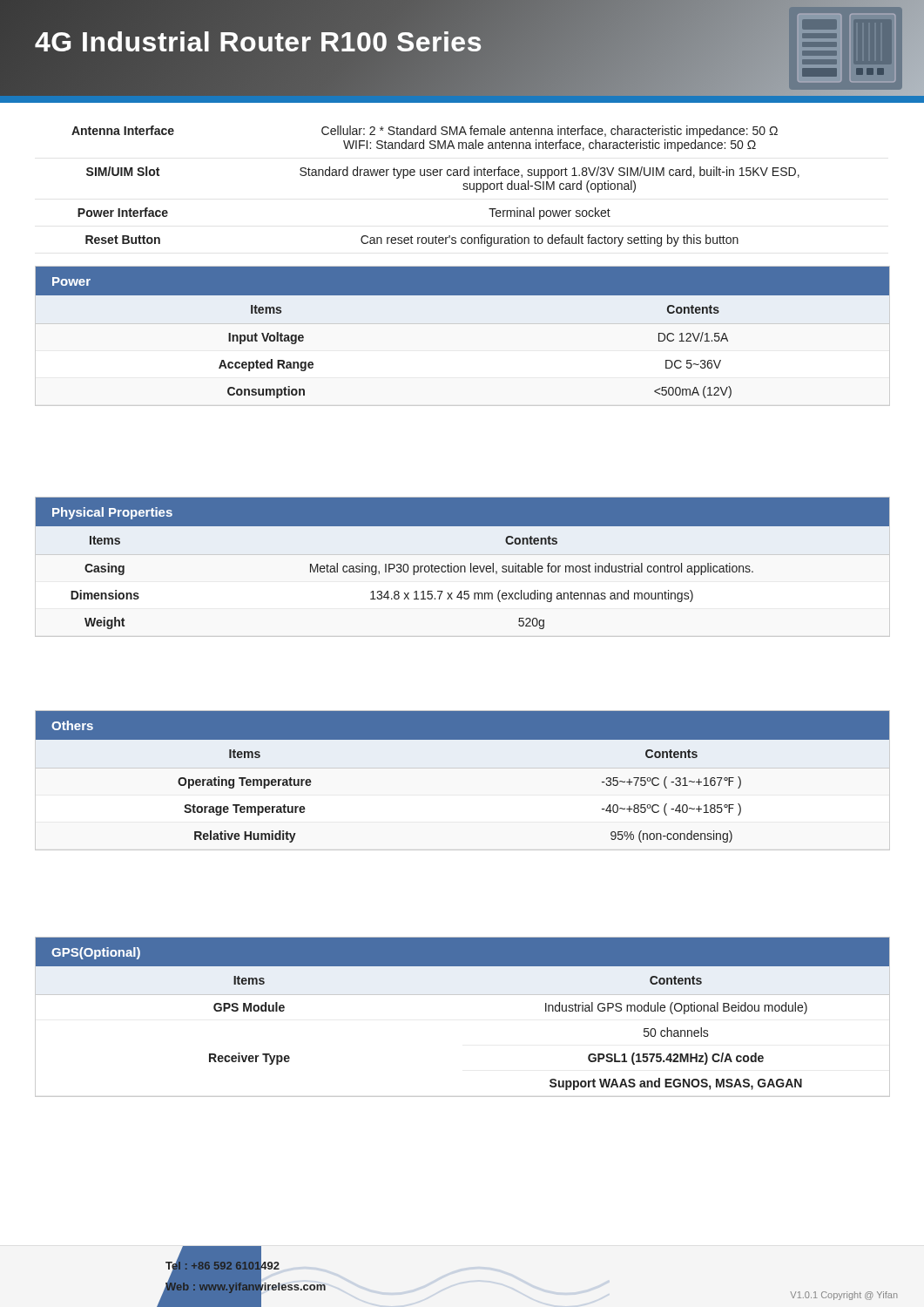Locate the table with the text "Can reset router's configuration to"
This screenshot has width=924, height=1307.
[462, 186]
